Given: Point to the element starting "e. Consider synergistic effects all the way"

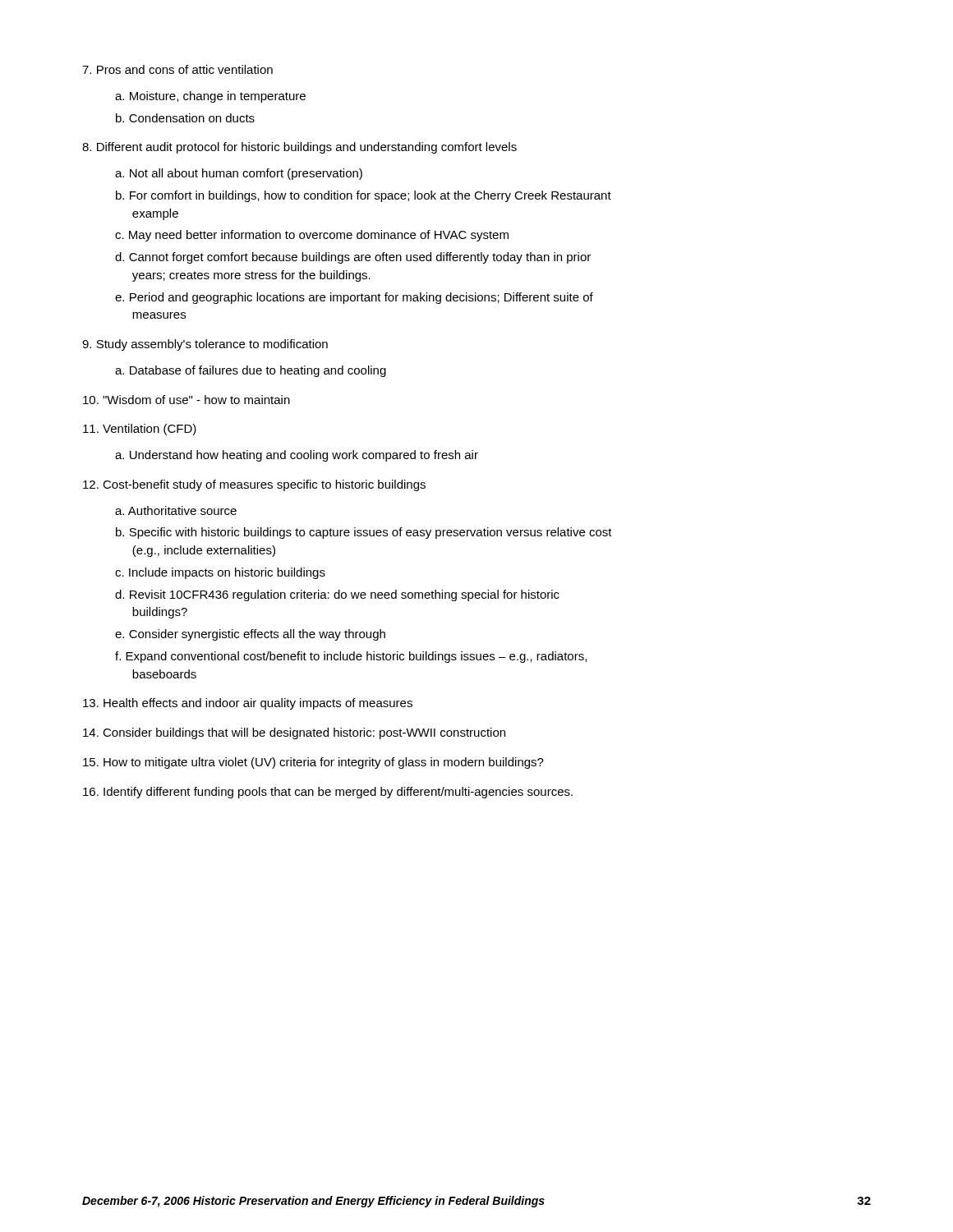Looking at the screenshot, I should [x=251, y=634].
